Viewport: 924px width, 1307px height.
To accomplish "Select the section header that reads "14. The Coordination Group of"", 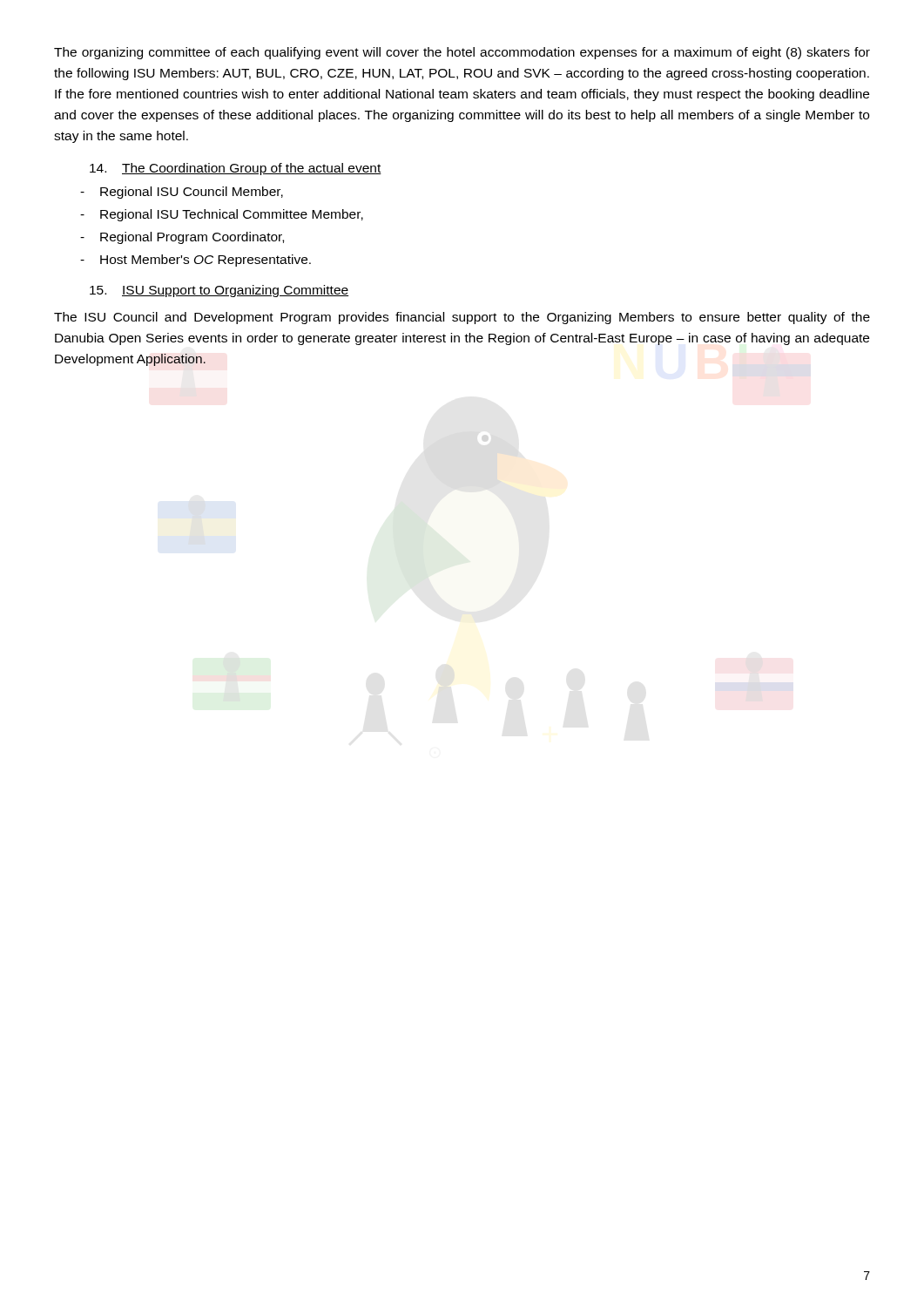I will pos(235,168).
